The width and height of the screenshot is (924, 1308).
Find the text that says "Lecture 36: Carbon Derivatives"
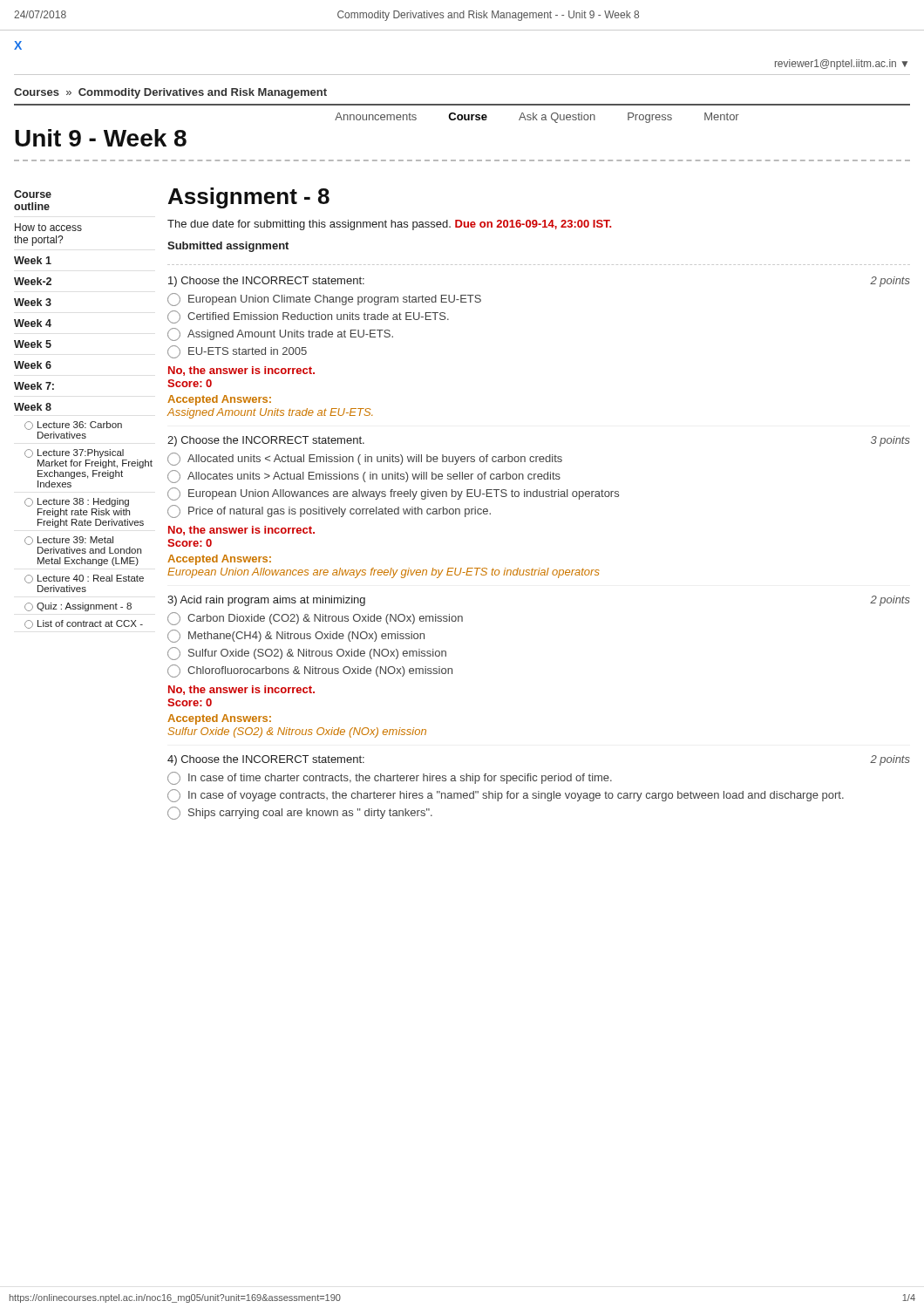click(x=90, y=430)
